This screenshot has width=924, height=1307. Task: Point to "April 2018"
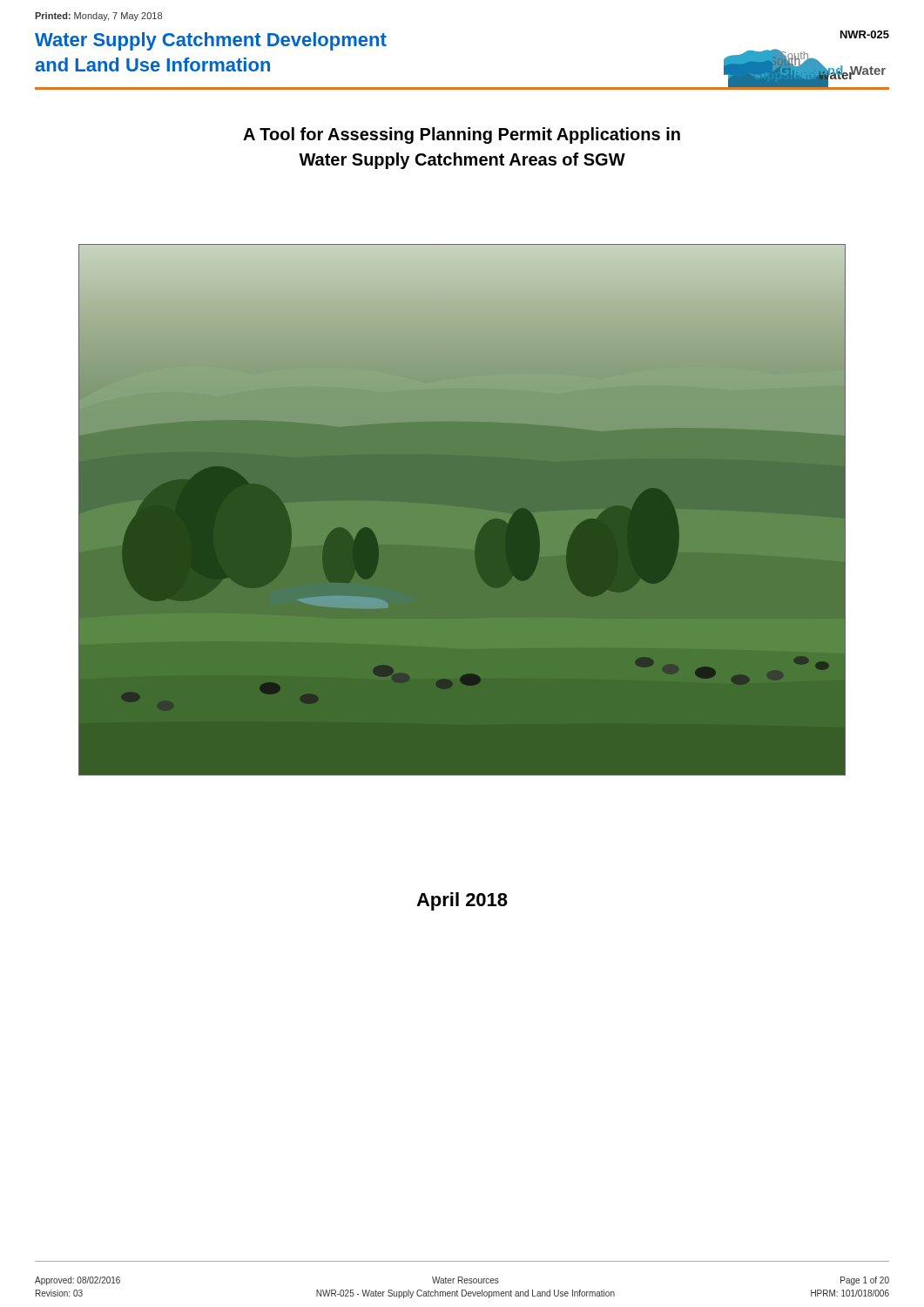coord(462,900)
